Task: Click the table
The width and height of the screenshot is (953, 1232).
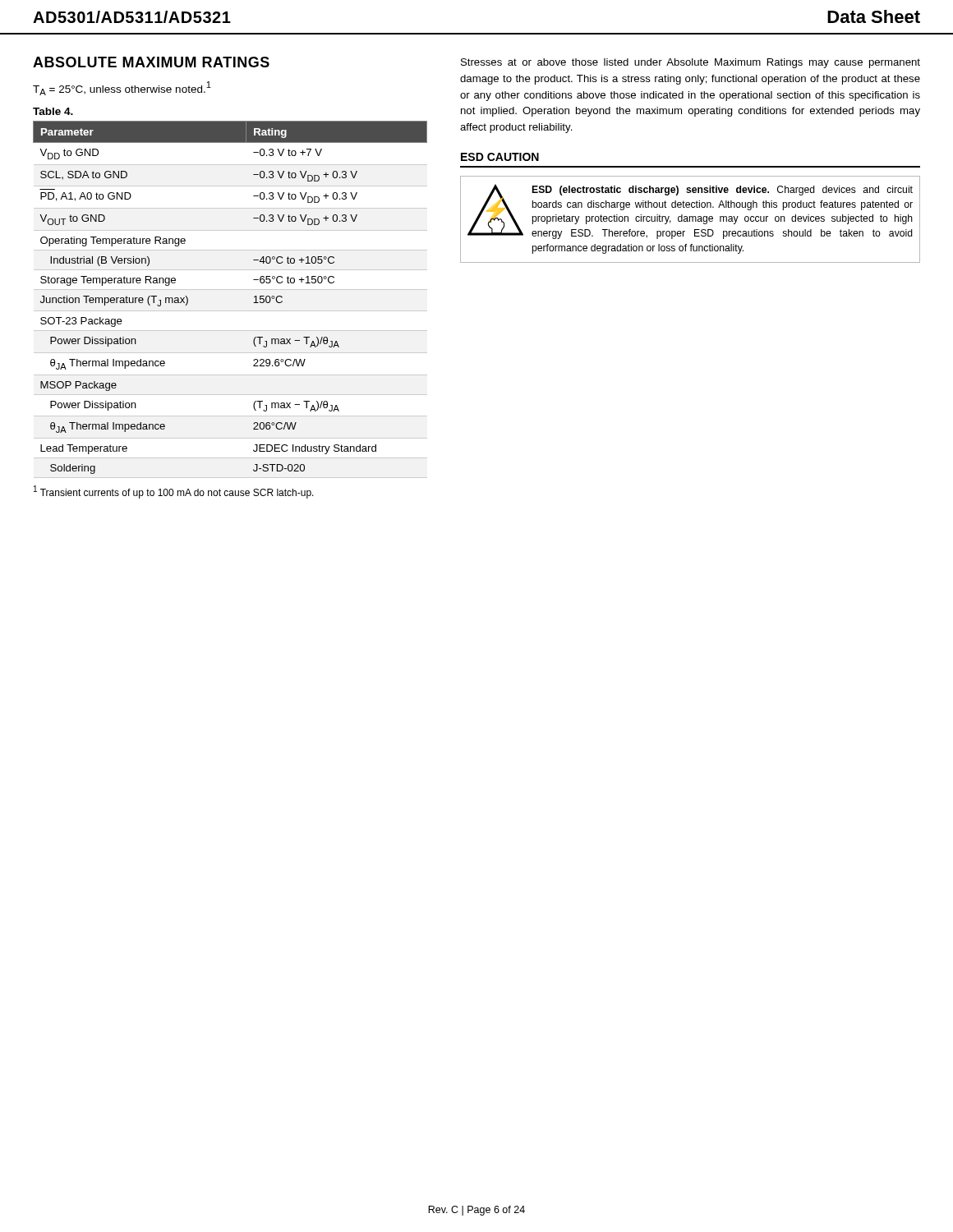Action: (x=230, y=299)
